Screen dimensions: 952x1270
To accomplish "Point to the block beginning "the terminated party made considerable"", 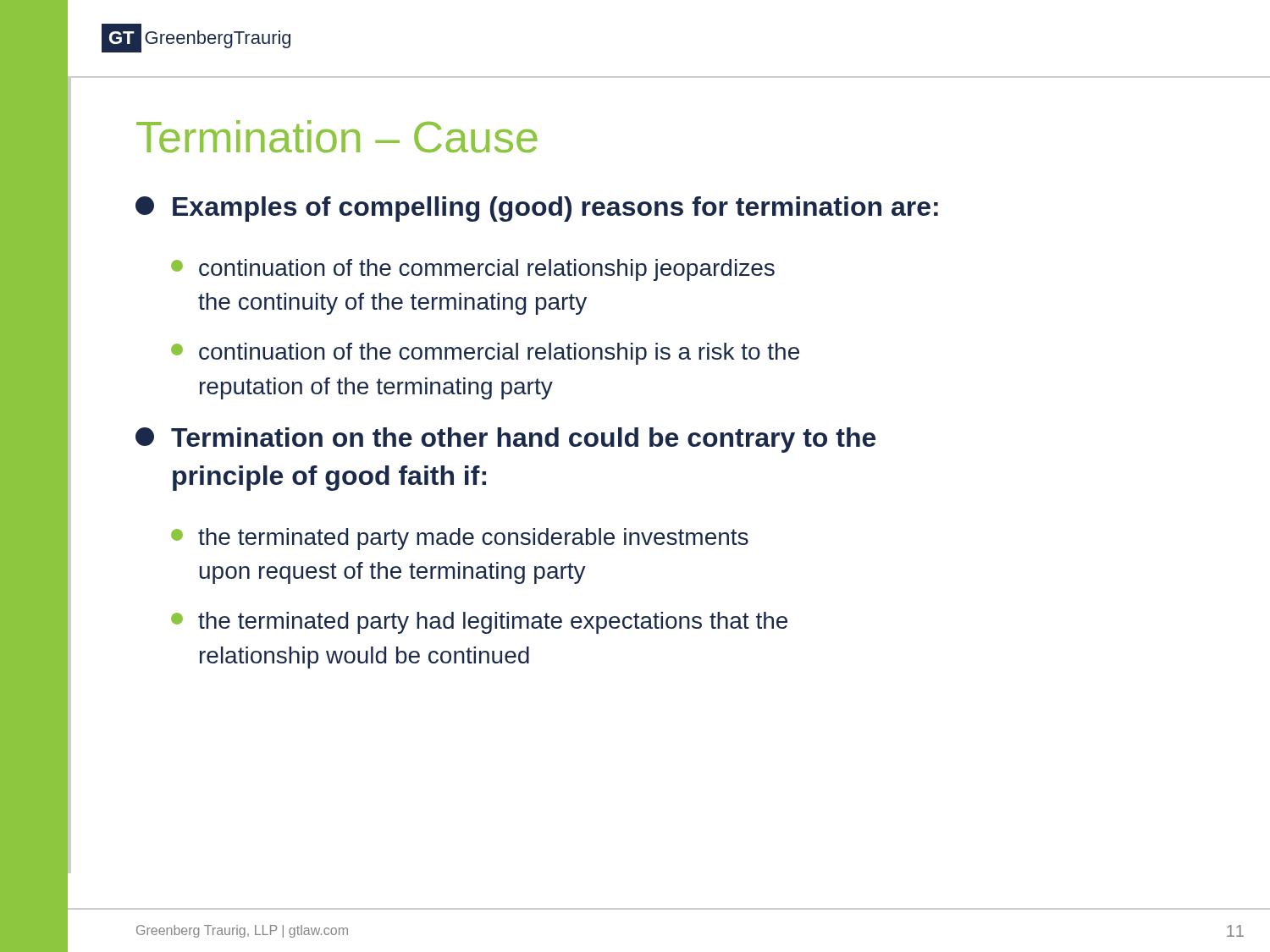I will coord(460,555).
